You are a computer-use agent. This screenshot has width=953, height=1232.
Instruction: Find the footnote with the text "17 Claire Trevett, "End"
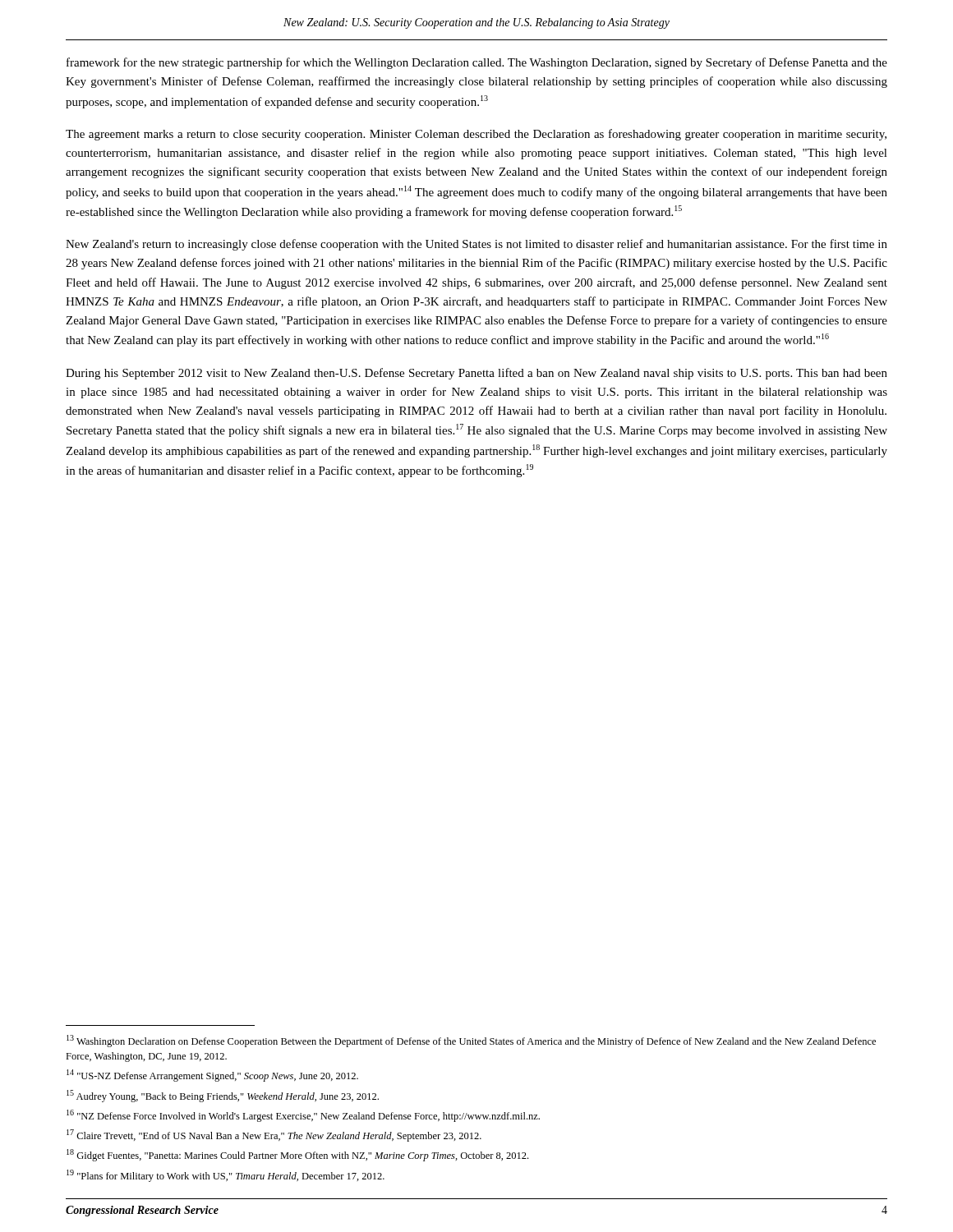point(274,1135)
